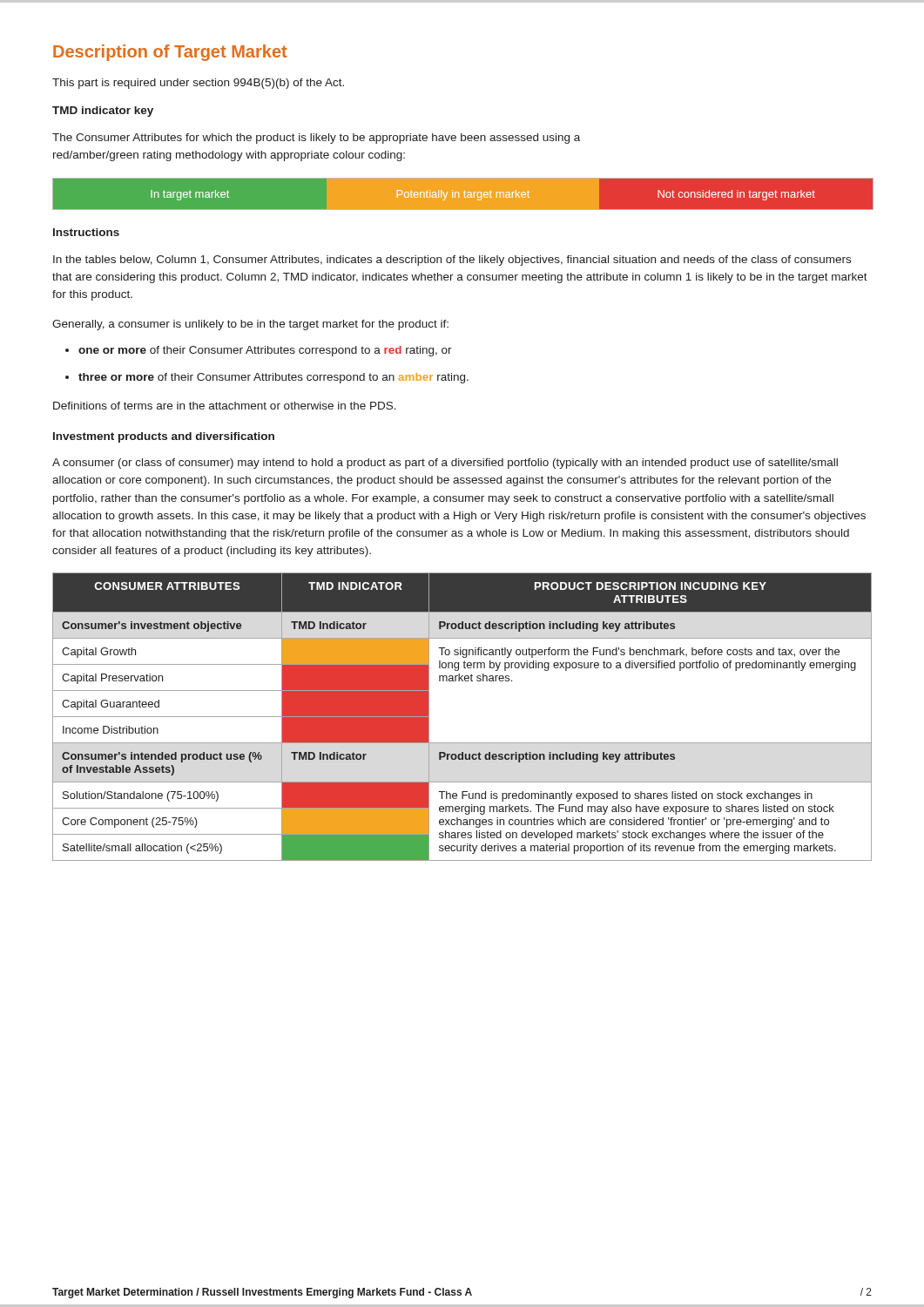Select the text block starting "one or more of"
The width and height of the screenshot is (924, 1307).
[265, 351]
